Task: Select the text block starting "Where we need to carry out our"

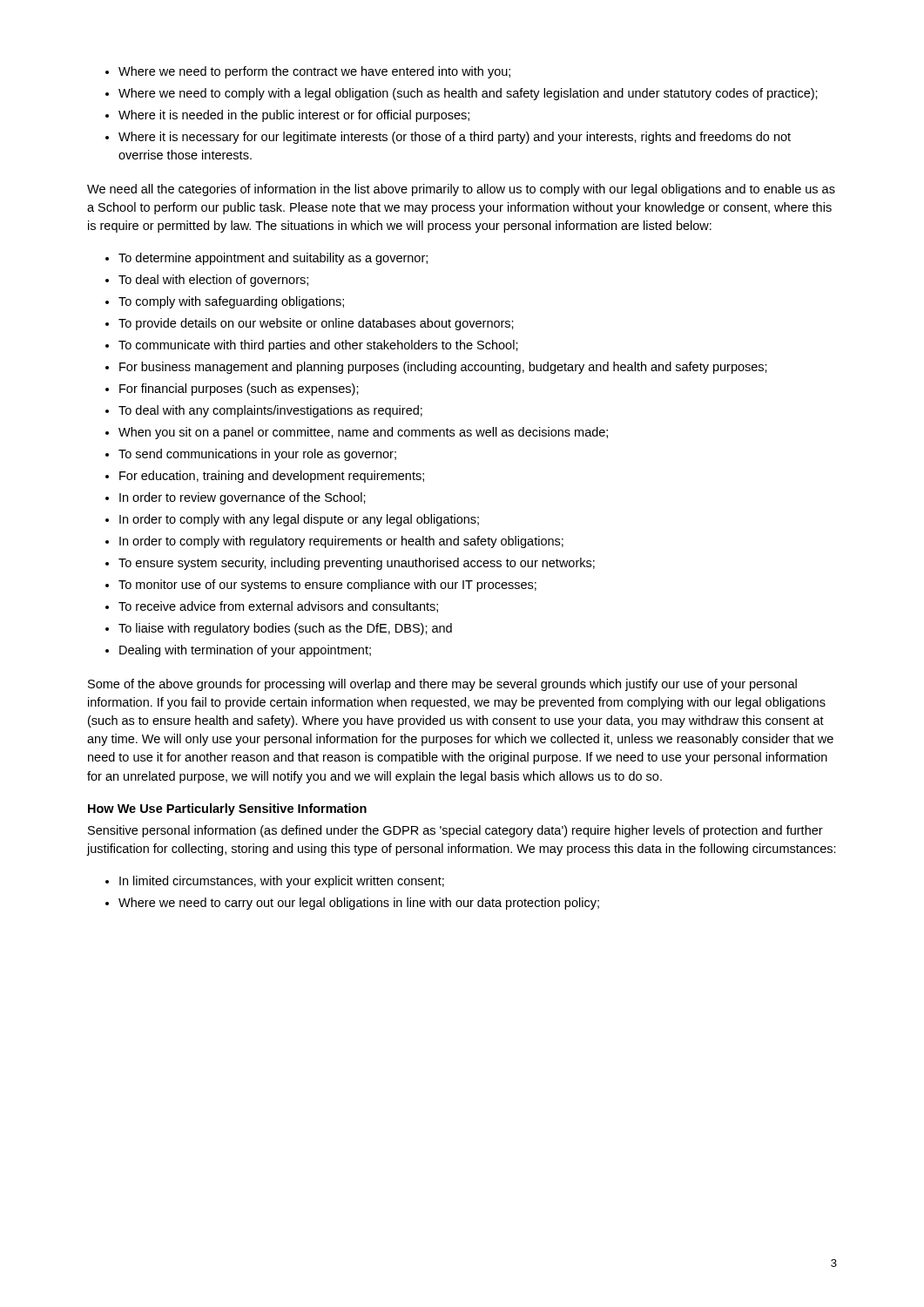Action: coord(359,902)
